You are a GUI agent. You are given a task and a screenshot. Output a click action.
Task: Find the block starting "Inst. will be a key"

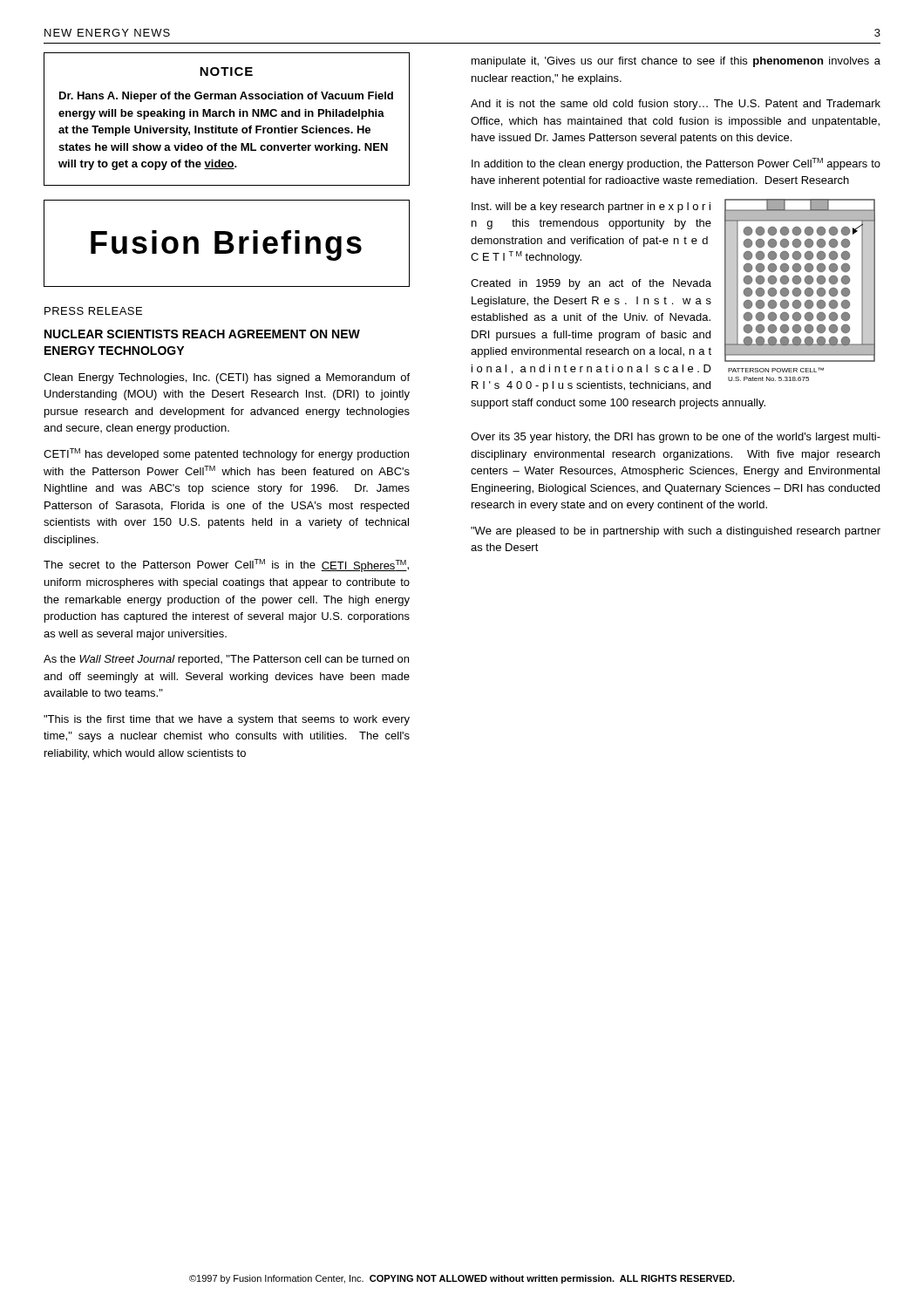(591, 232)
